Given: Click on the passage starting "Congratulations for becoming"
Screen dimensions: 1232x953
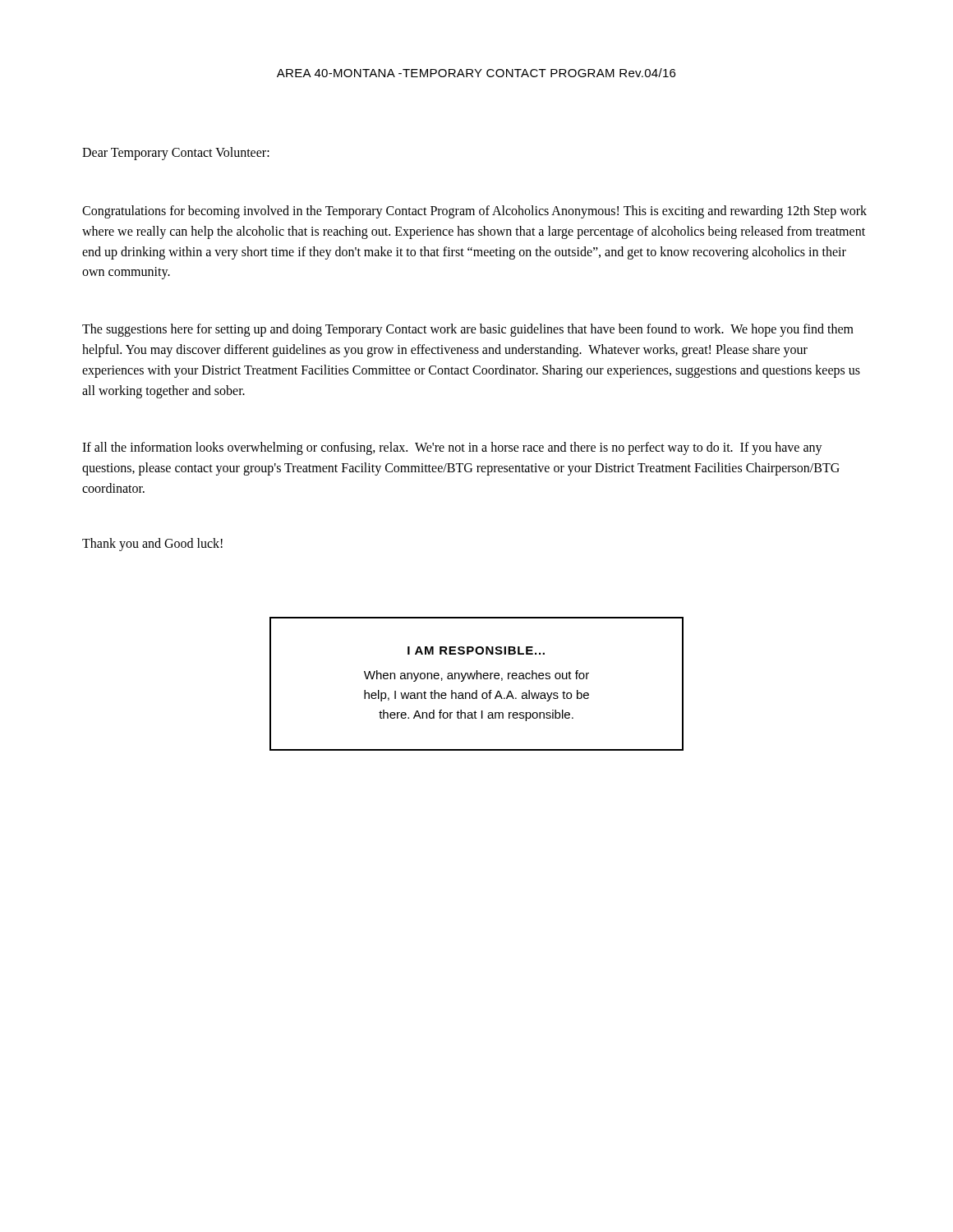Looking at the screenshot, I should [x=474, y=241].
